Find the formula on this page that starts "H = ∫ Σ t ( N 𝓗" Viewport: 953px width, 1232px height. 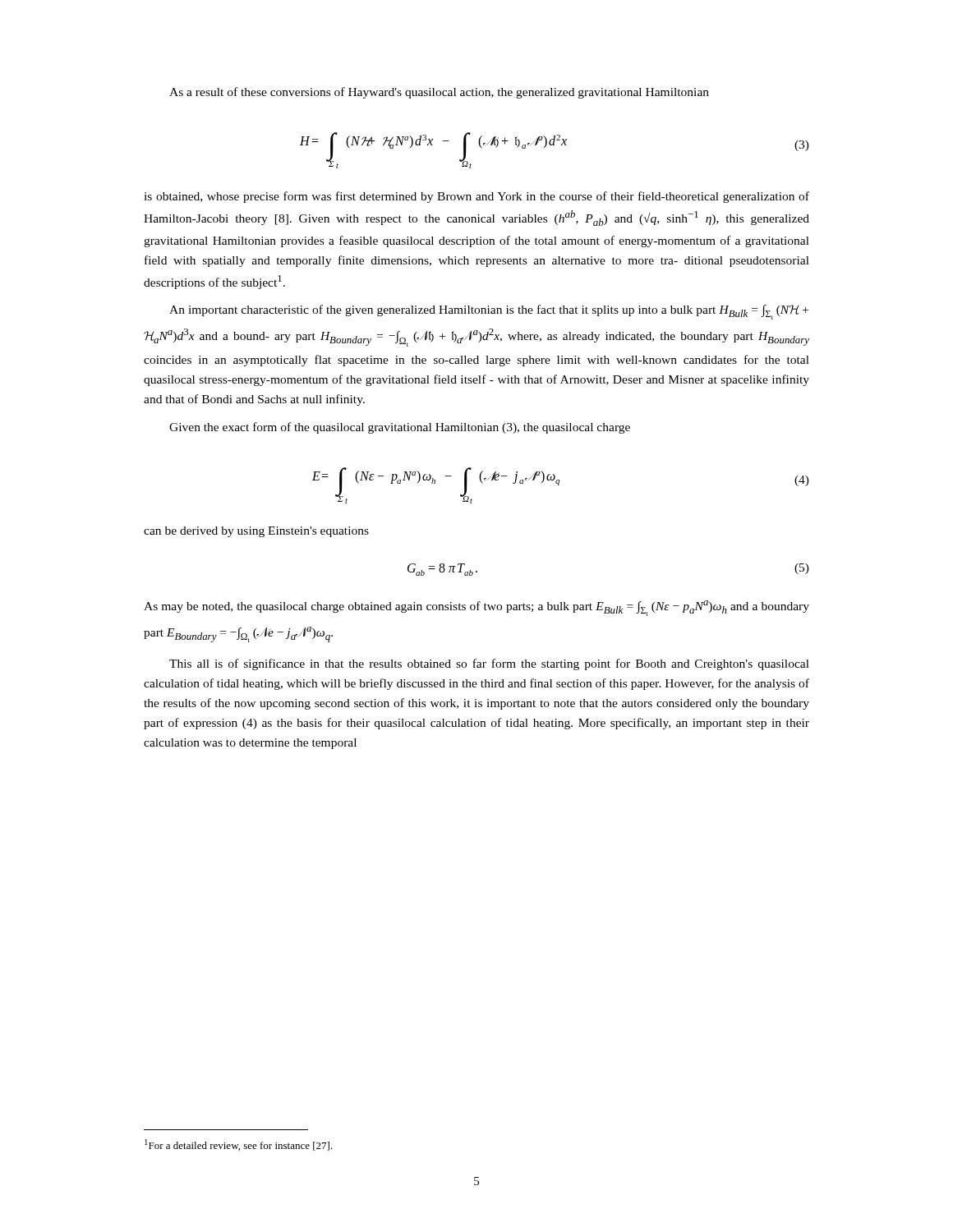coord(476,145)
